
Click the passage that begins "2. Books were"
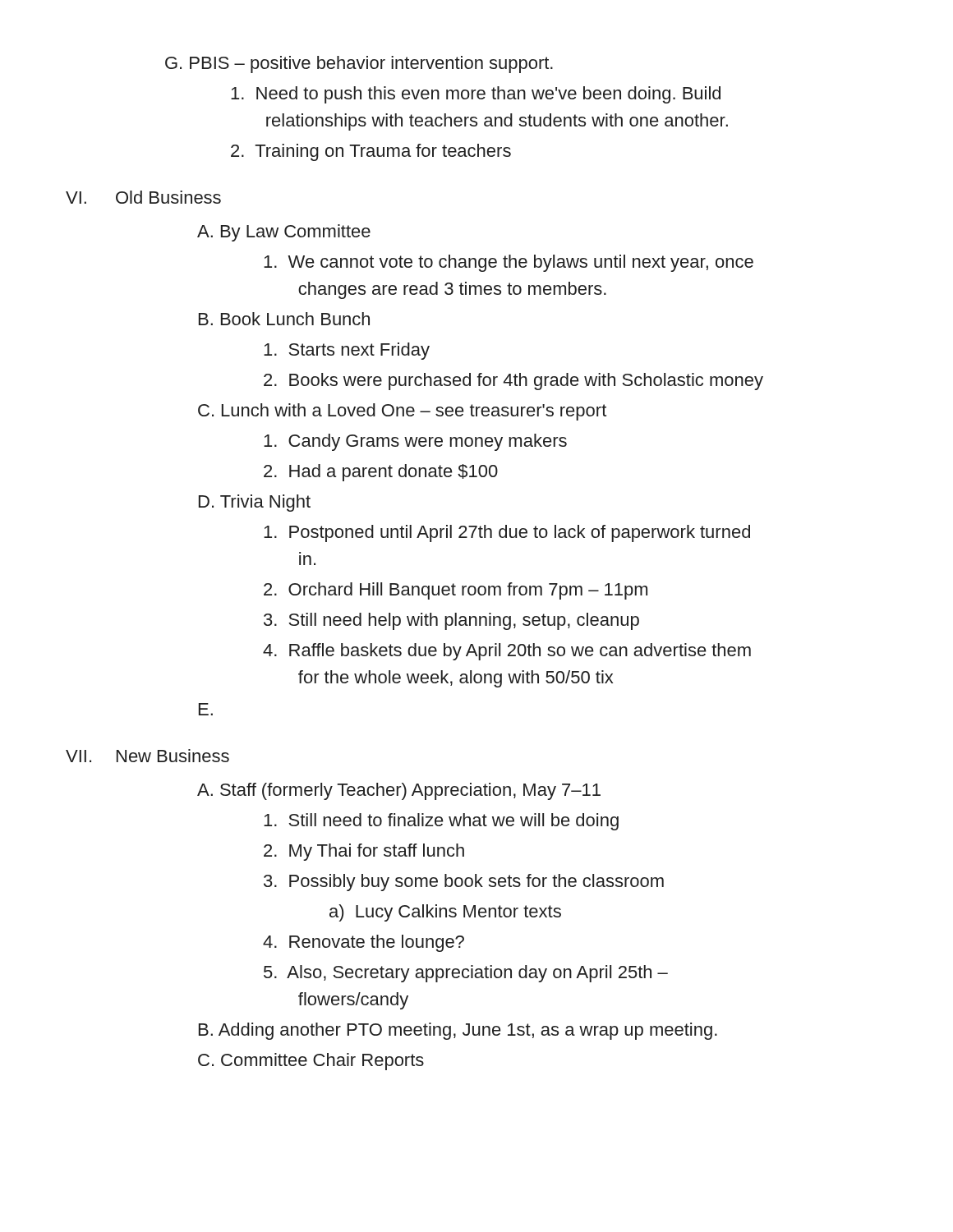click(513, 380)
